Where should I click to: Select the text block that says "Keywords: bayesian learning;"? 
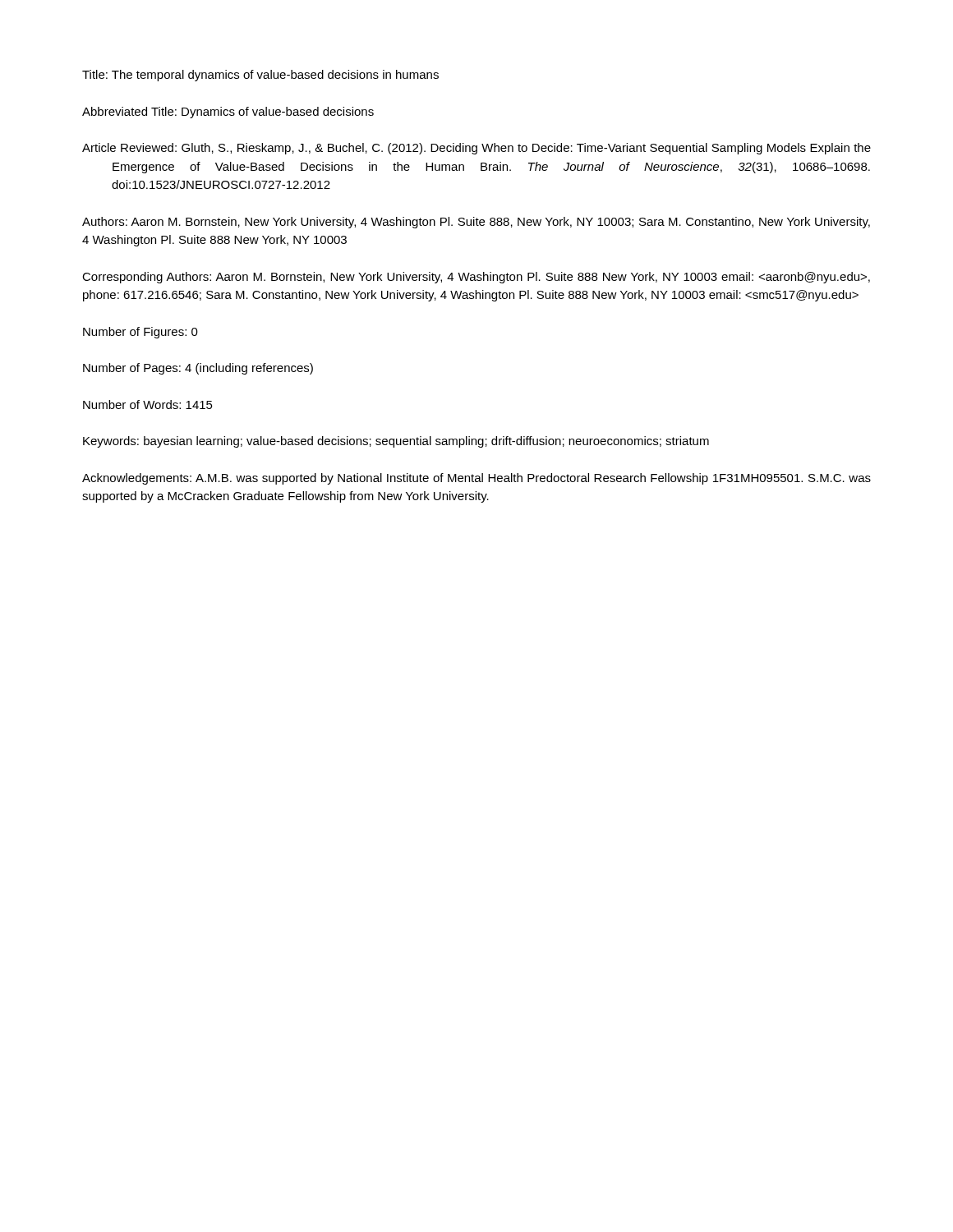(x=396, y=441)
